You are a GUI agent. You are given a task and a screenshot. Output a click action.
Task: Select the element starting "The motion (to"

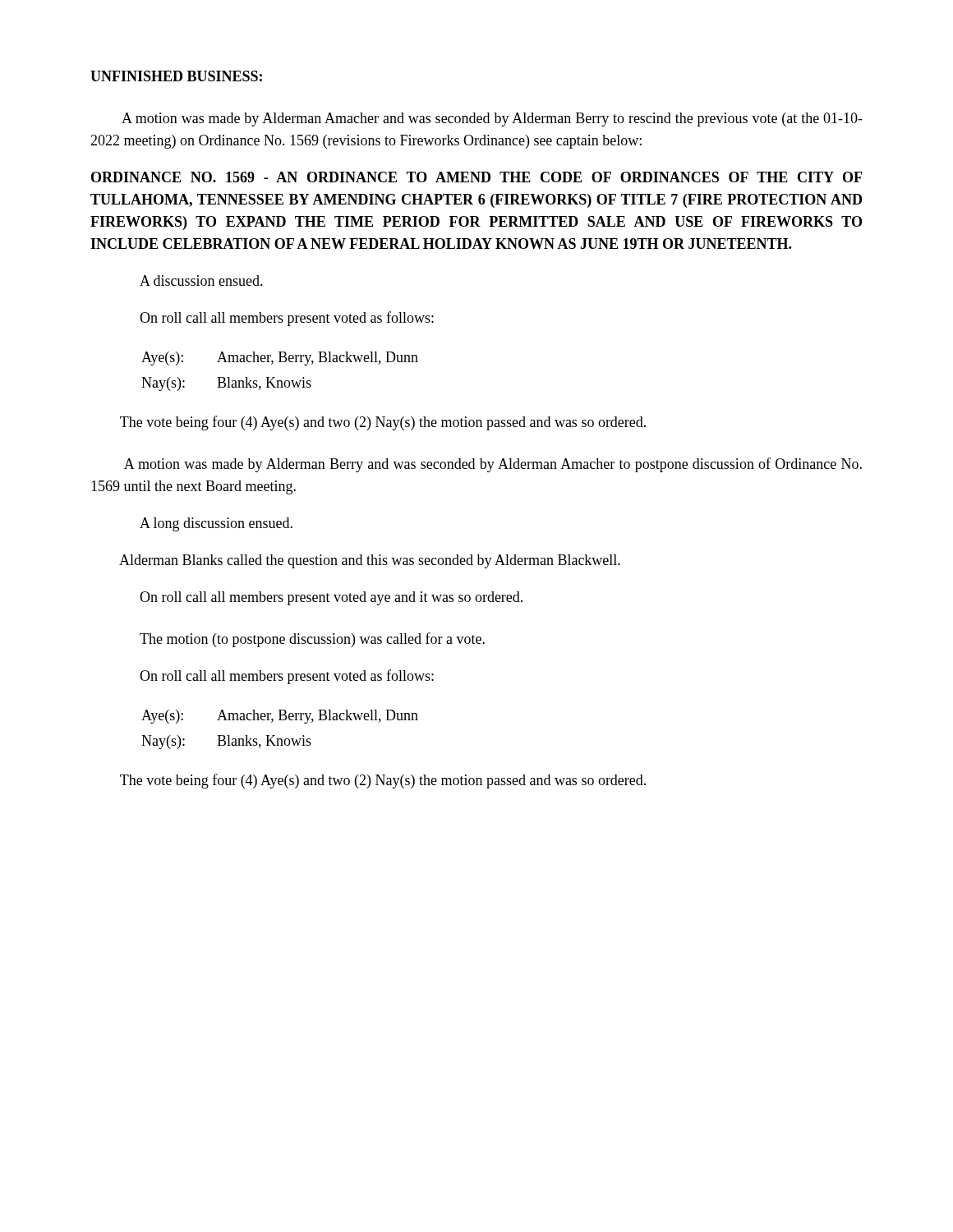point(313,639)
